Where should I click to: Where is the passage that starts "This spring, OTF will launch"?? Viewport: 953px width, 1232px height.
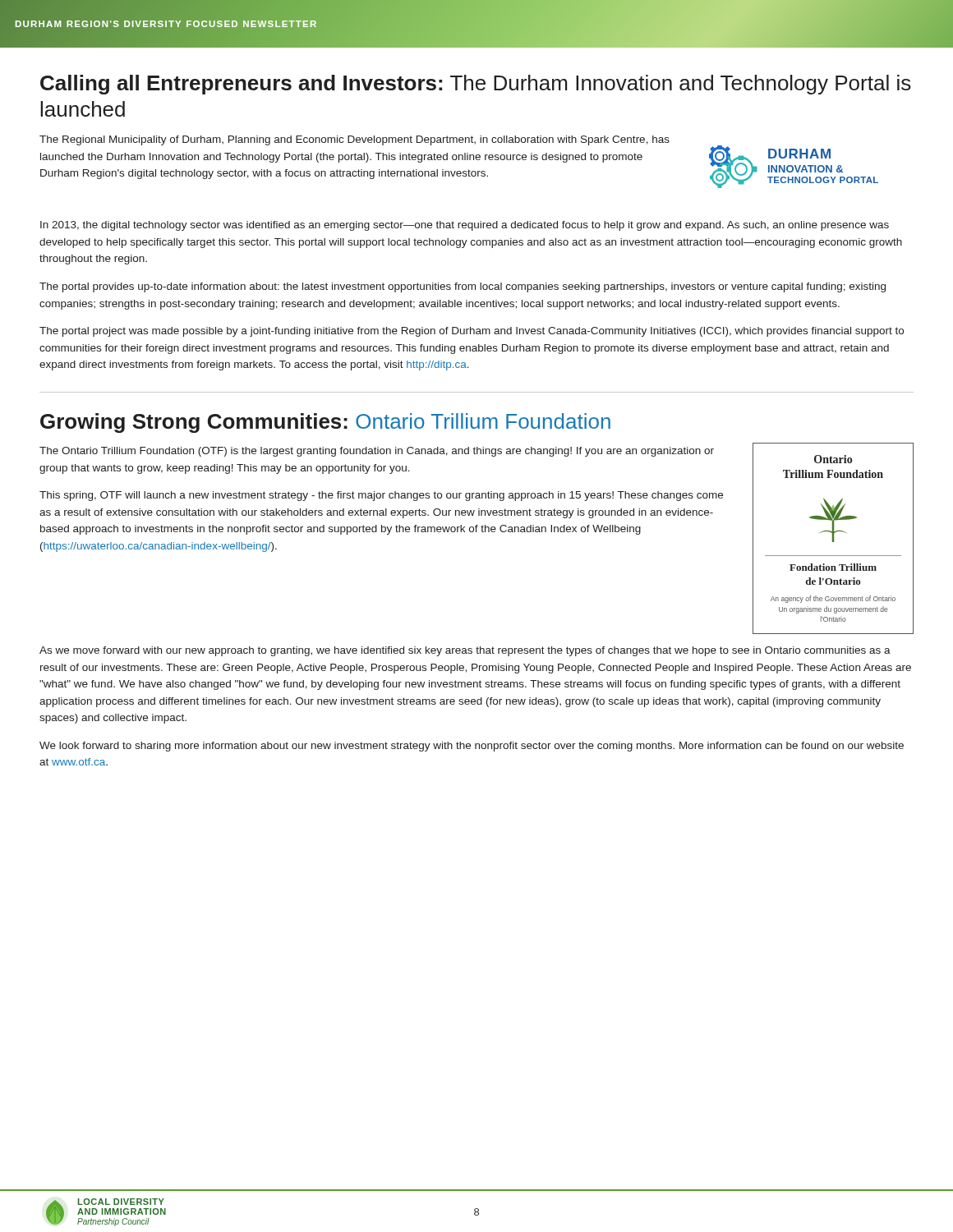(381, 520)
